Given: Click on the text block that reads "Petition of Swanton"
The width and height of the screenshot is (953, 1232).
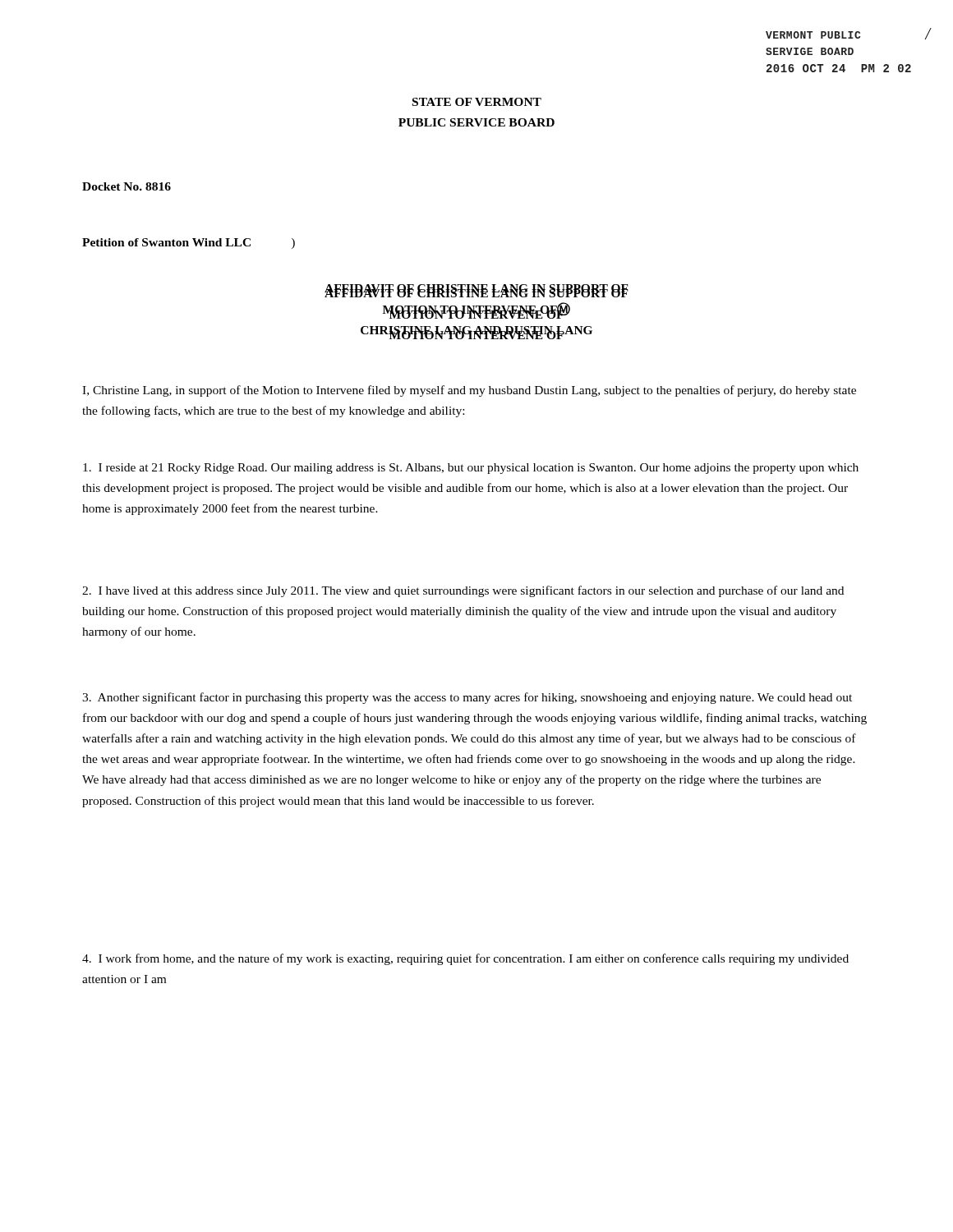Looking at the screenshot, I should pyautogui.click(x=189, y=242).
